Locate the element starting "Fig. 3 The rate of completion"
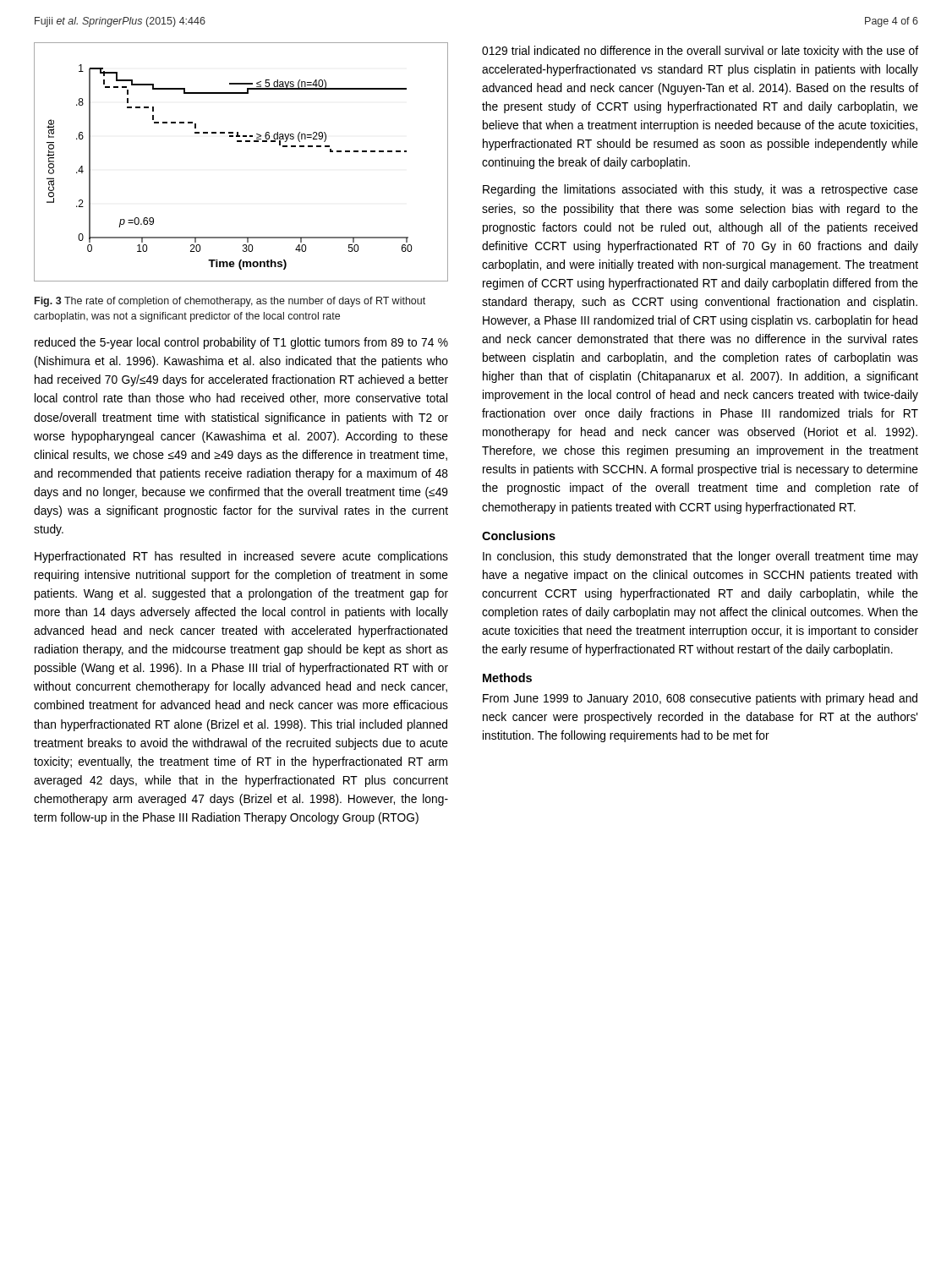952x1268 pixels. coord(230,309)
